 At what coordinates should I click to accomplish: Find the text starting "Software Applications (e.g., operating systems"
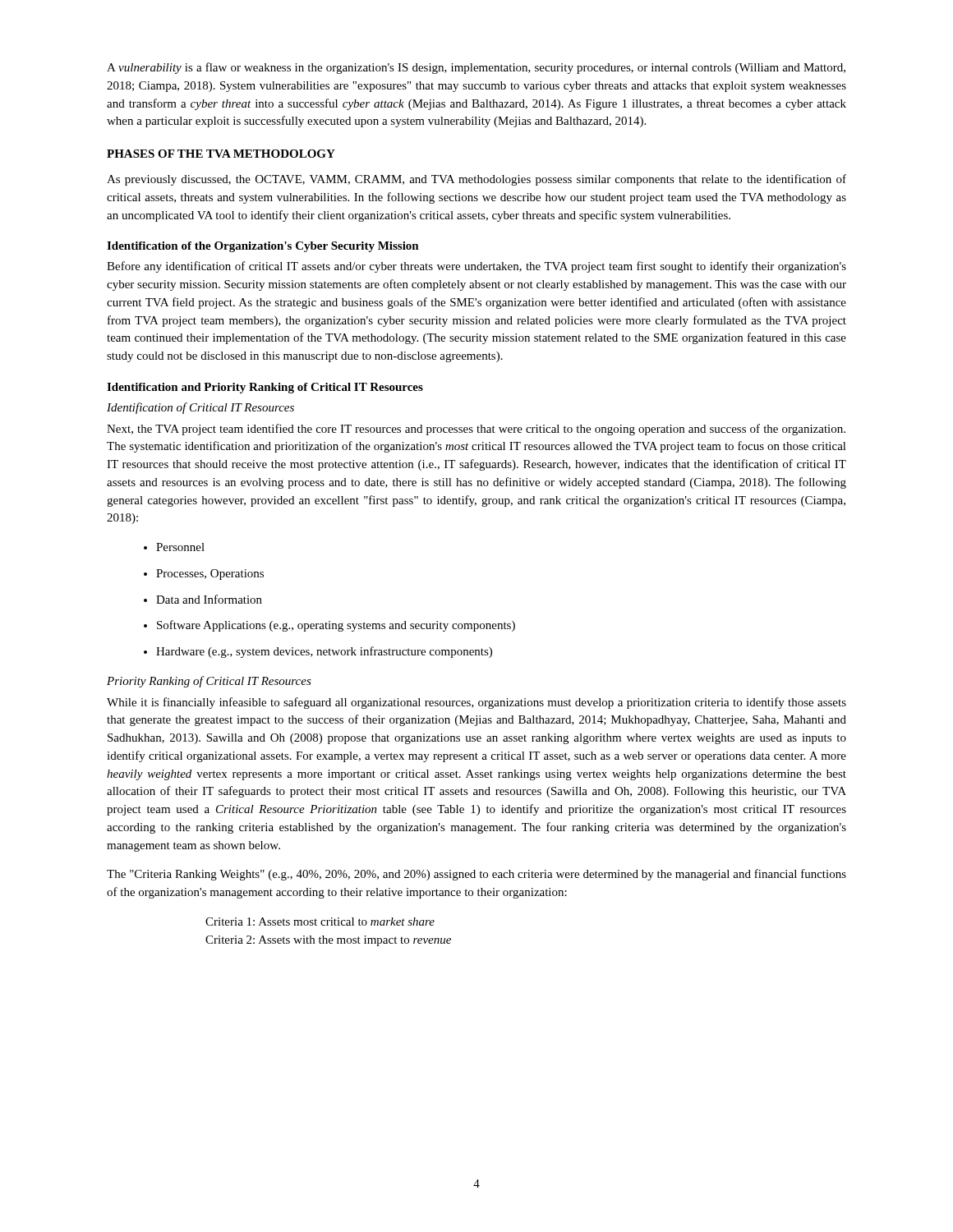(x=476, y=626)
